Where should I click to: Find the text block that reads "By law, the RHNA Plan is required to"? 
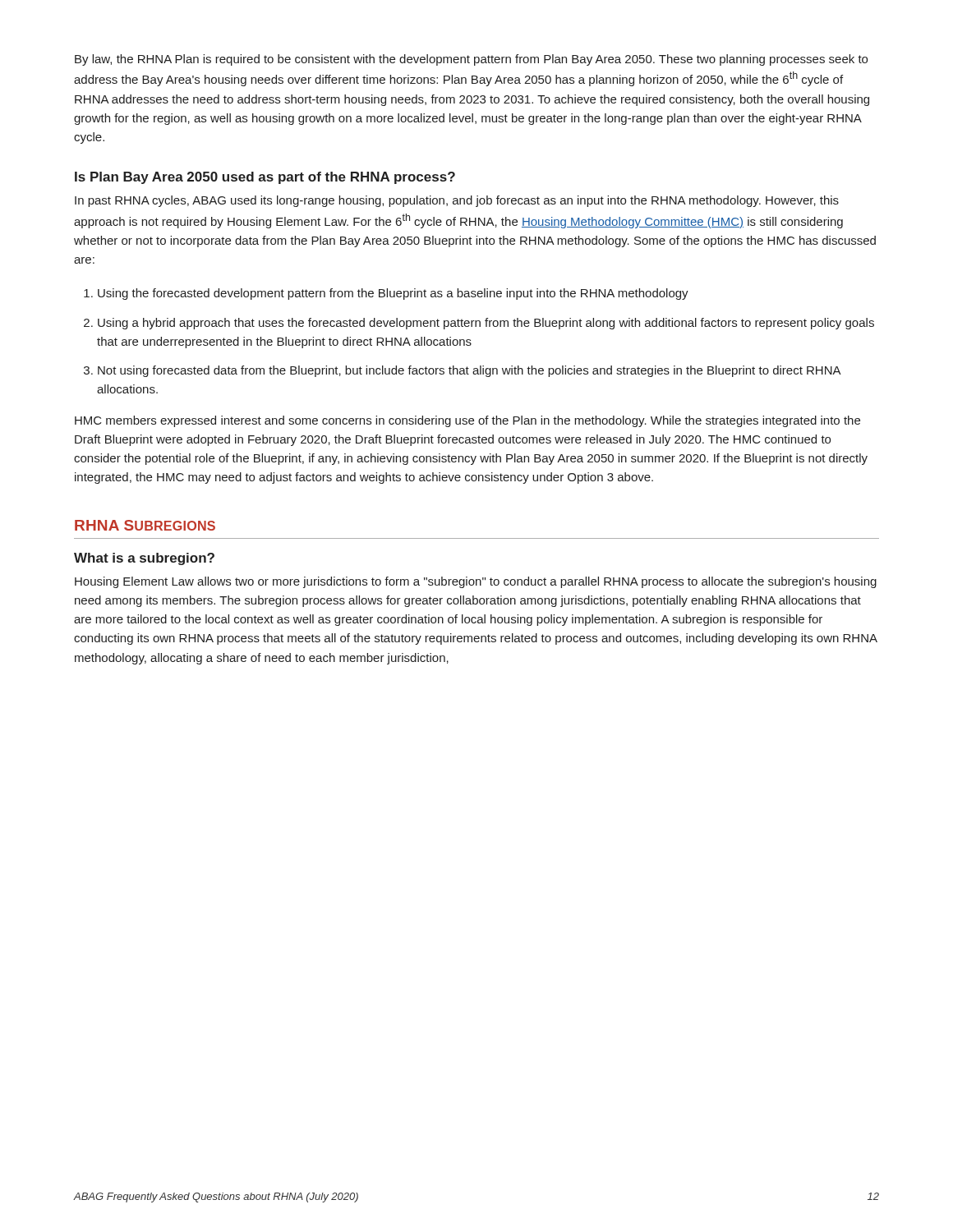point(472,98)
